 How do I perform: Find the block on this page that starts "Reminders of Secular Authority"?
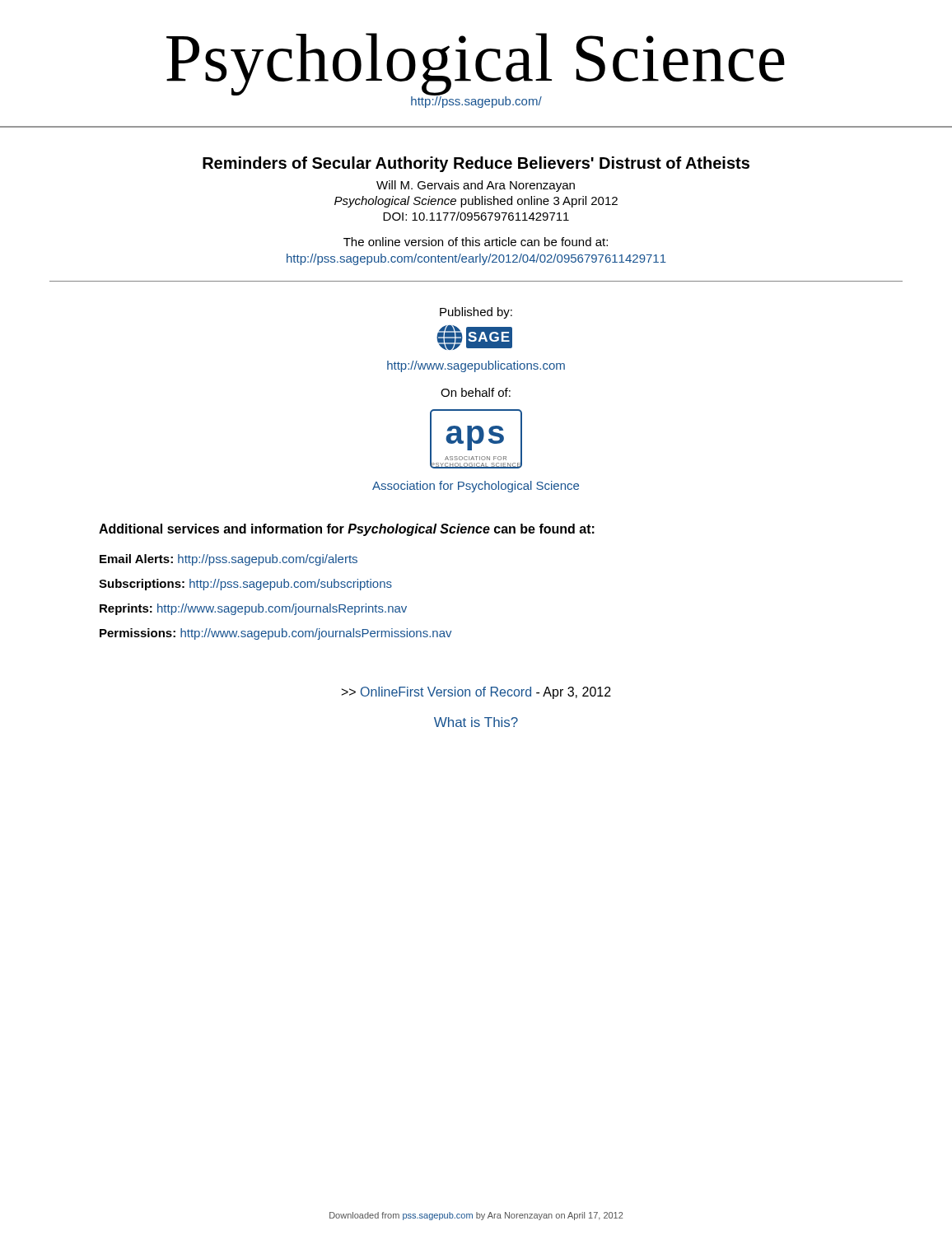[x=476, y=210]
